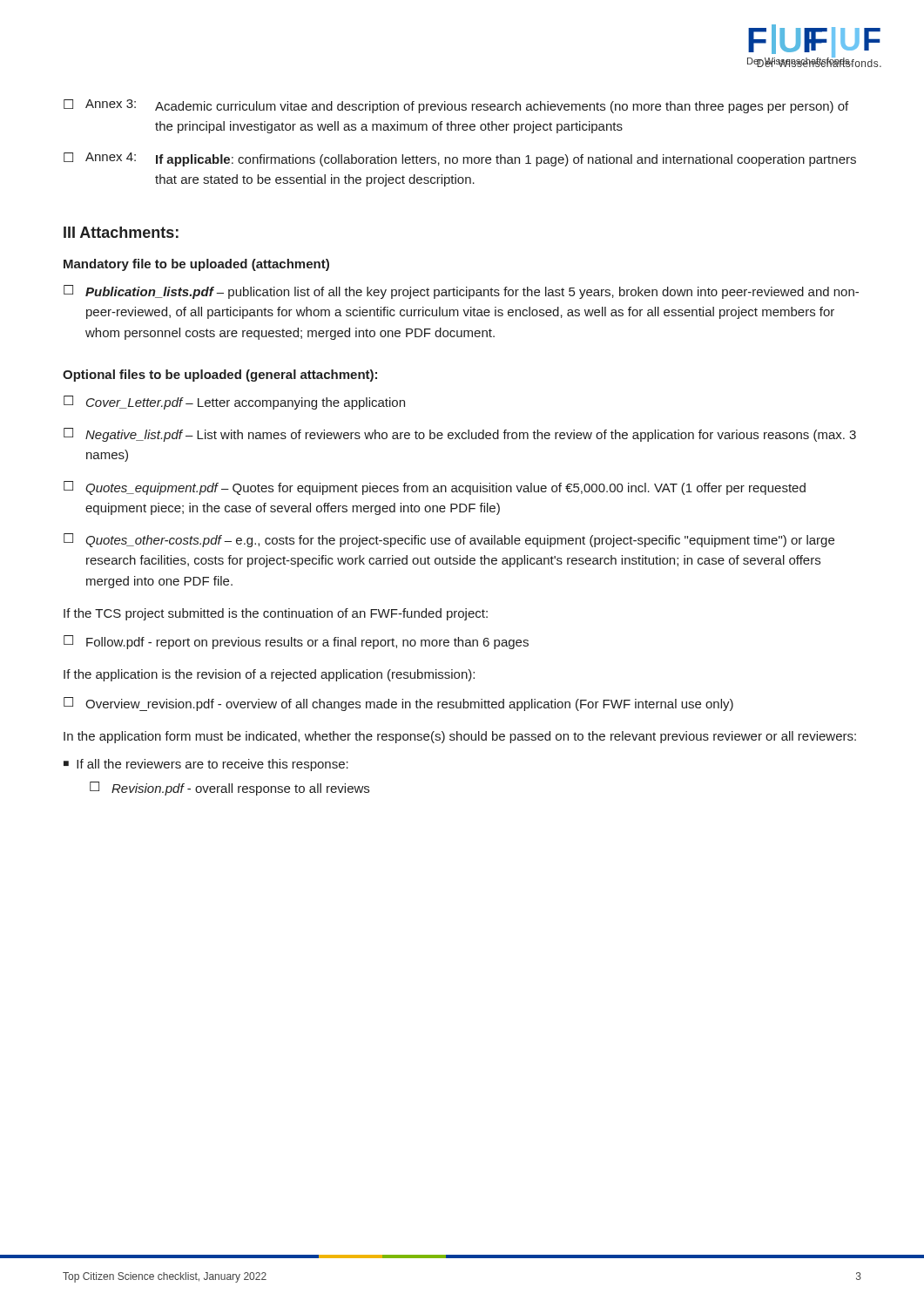Navigate to the text block starting "Negative_list.pdf – List with names of reviewers who"

462,445
